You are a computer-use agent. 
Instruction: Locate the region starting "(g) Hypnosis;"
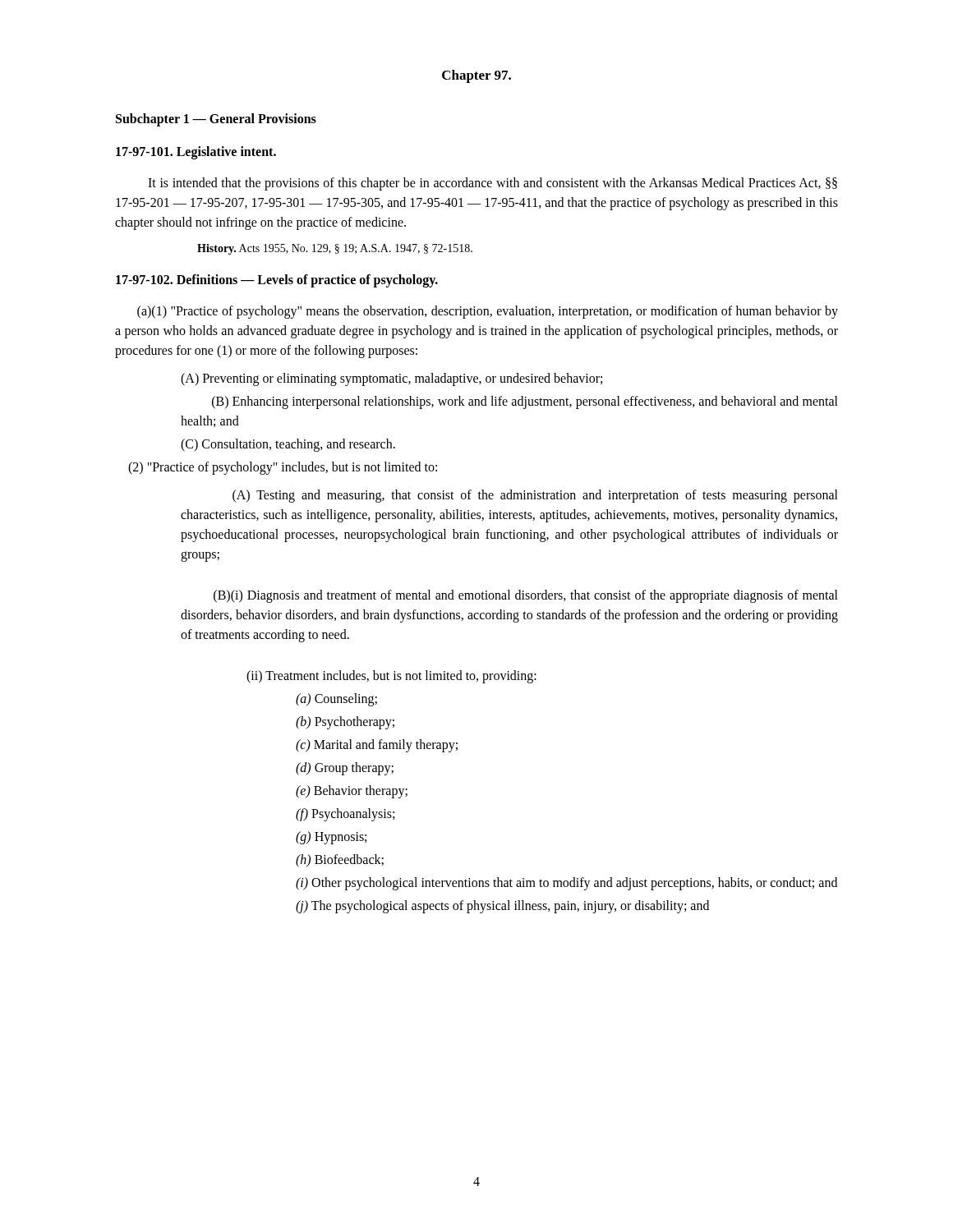(332, 837)
